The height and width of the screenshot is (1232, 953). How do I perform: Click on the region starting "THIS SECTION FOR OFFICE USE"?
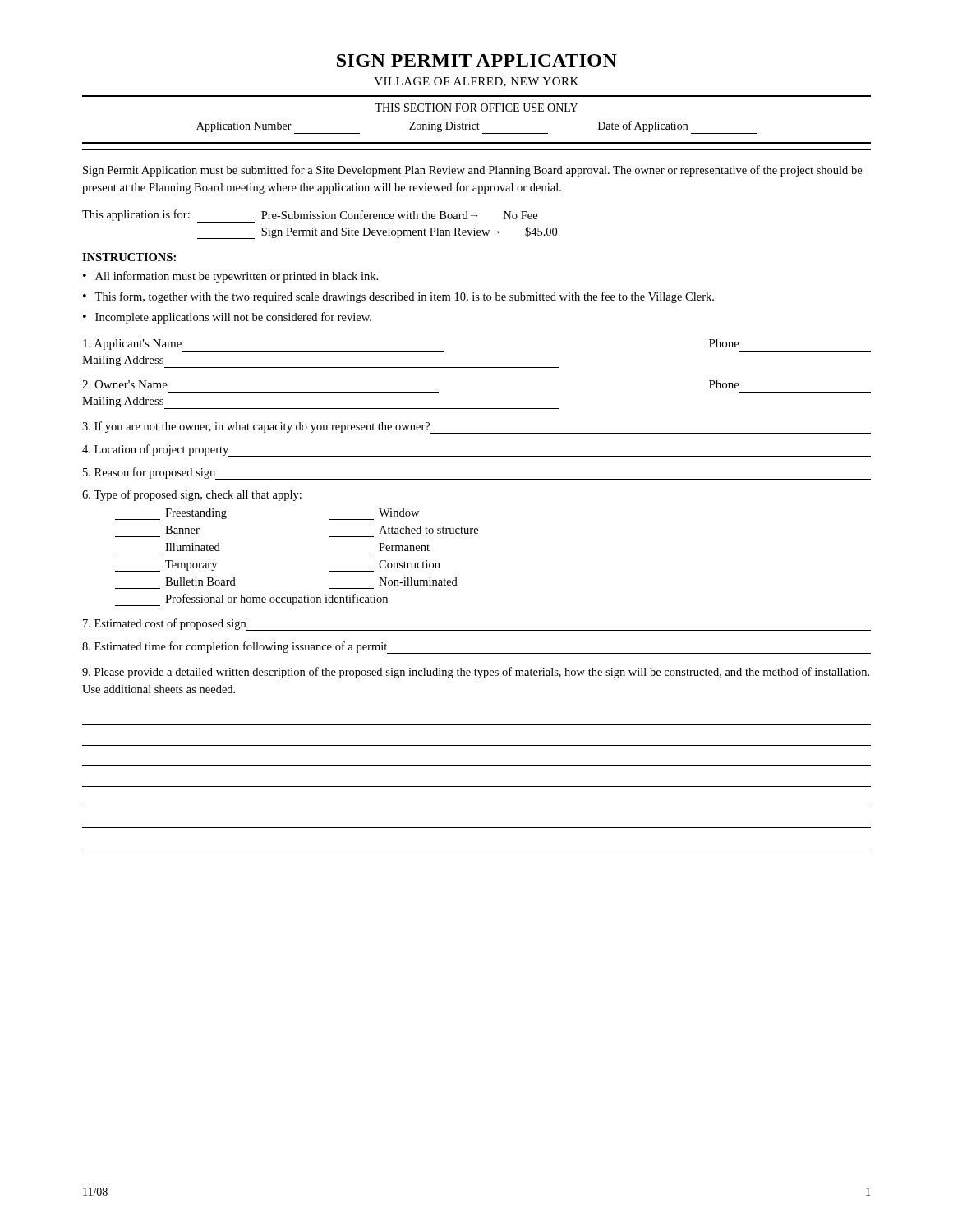[476, 118]
